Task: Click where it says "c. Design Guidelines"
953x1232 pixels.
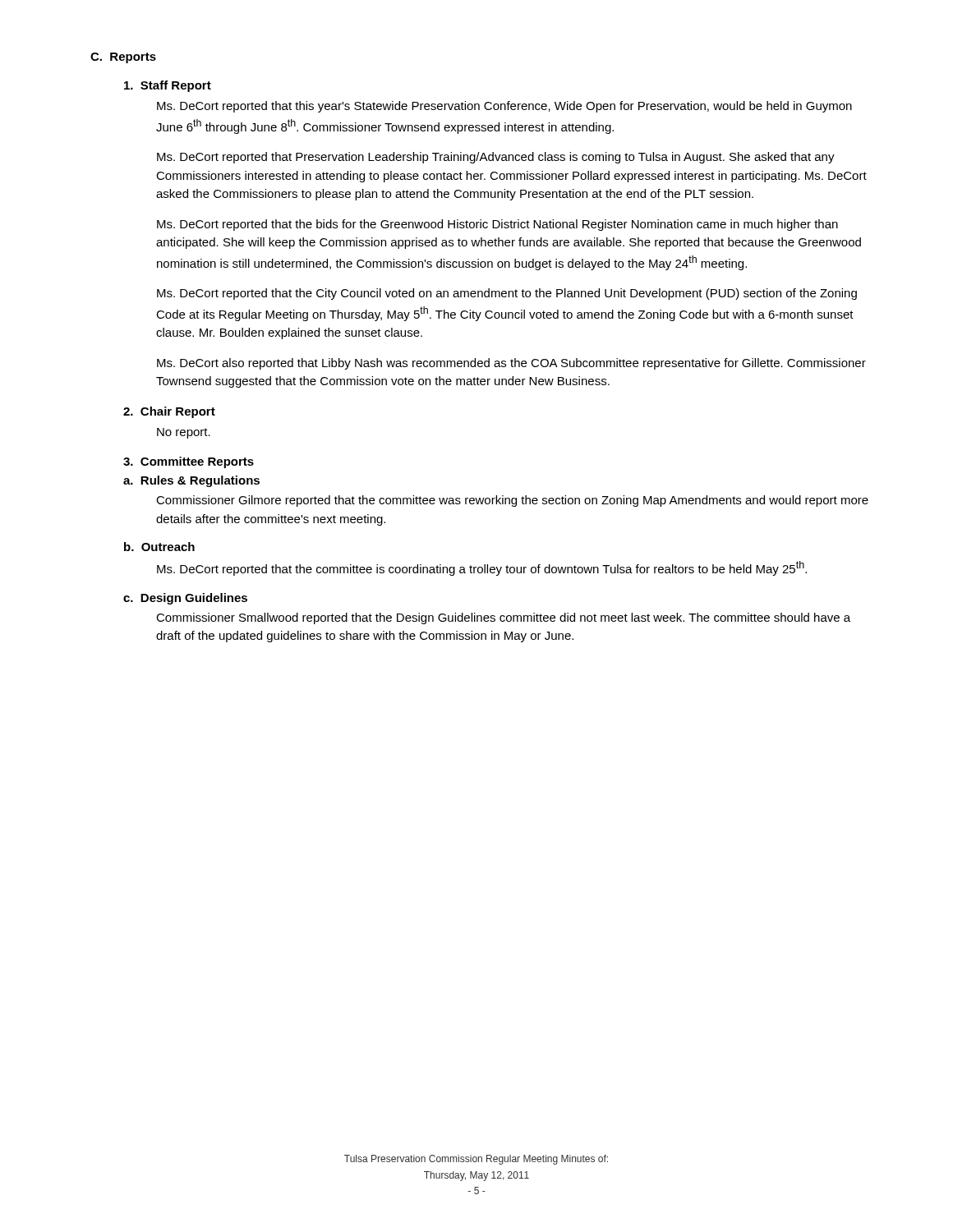Action: pos(186,597)
